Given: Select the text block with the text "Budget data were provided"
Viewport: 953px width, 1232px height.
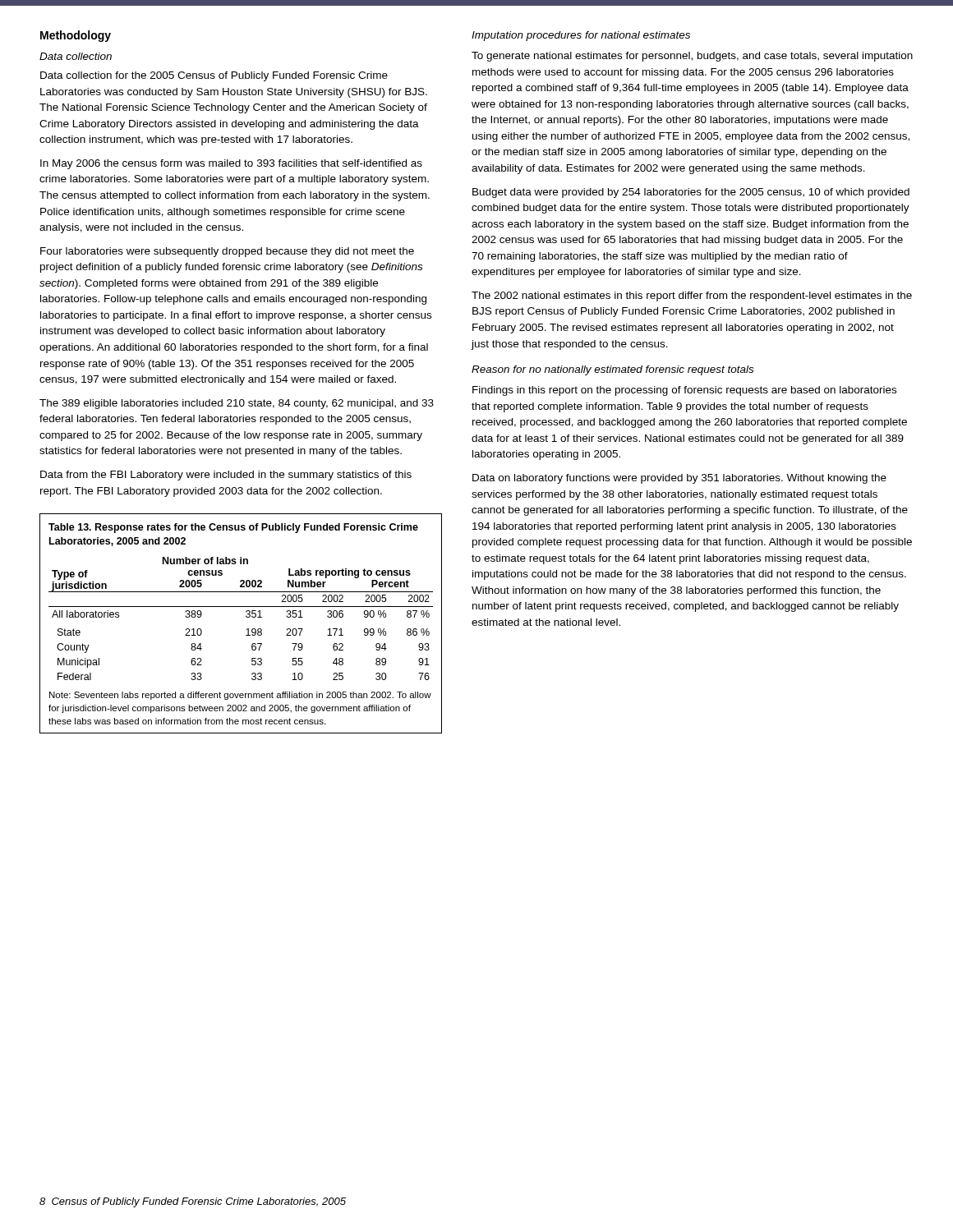Looking at the screenshot, I should [x=693, y=232].
